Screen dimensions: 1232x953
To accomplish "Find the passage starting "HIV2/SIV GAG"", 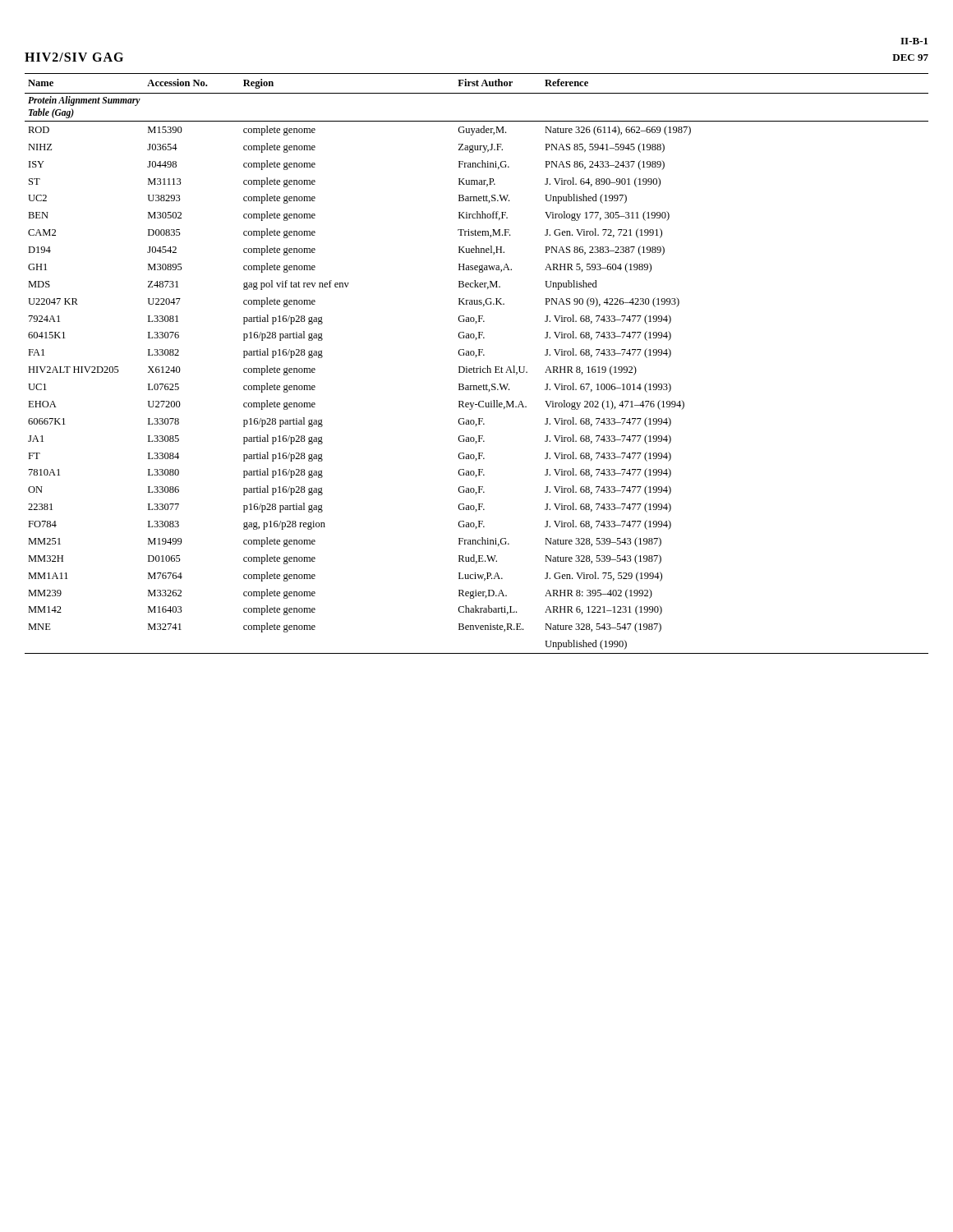I will 75,57.
